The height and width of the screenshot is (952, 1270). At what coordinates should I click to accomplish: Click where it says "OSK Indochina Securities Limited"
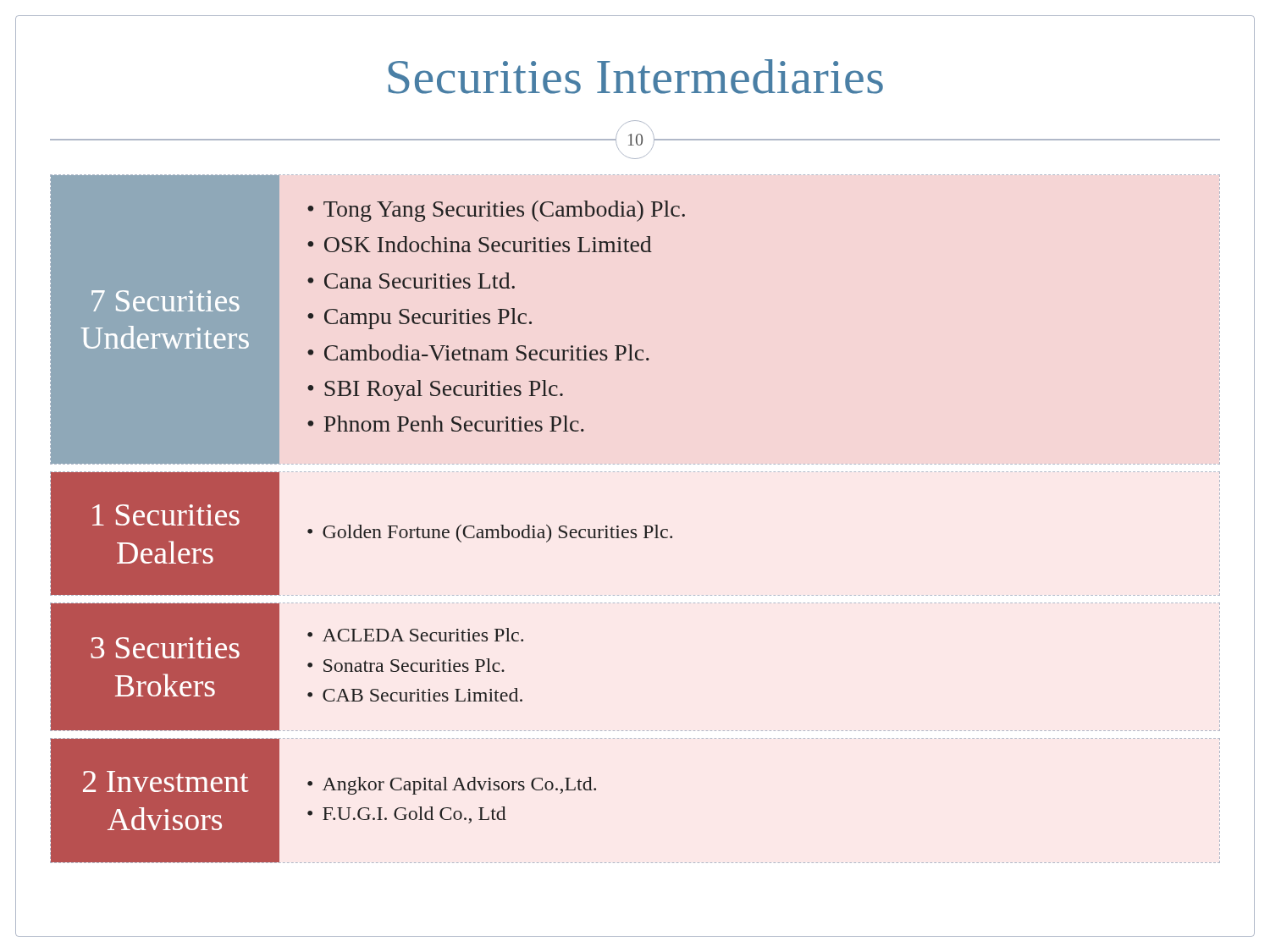(487, 244)
